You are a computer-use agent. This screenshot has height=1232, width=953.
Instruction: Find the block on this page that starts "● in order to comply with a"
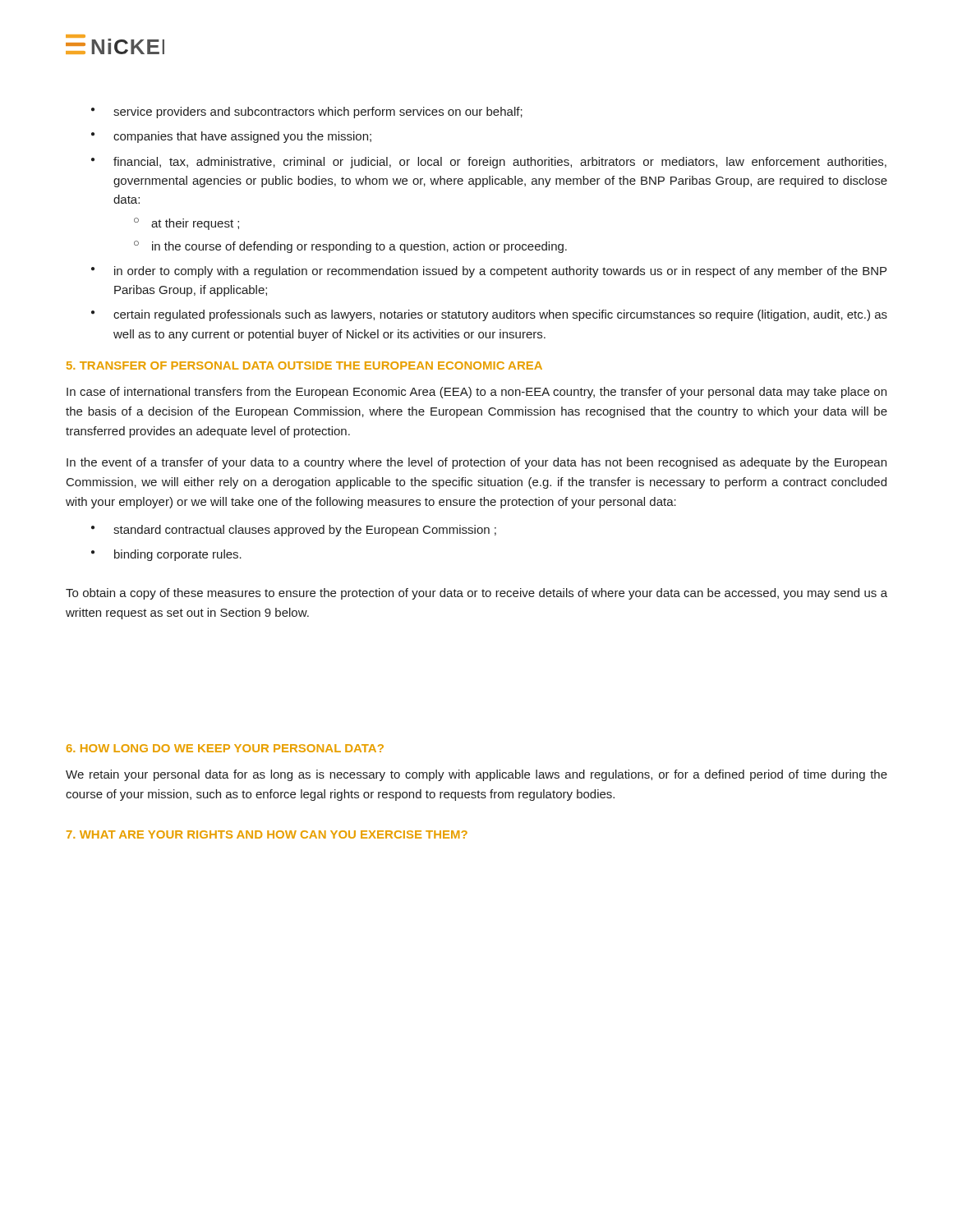tap(489, 279)
